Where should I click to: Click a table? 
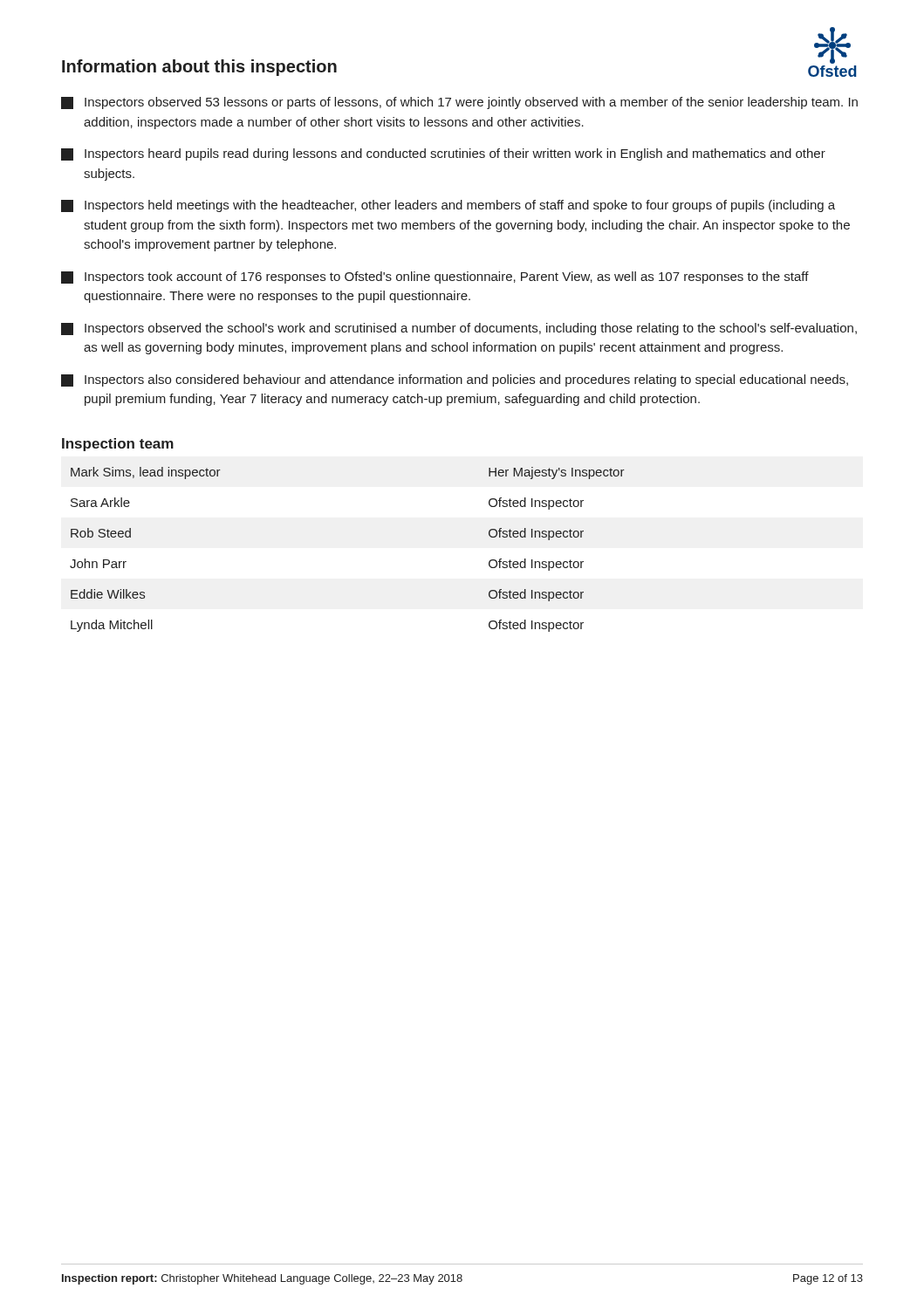tap(462, 548)
